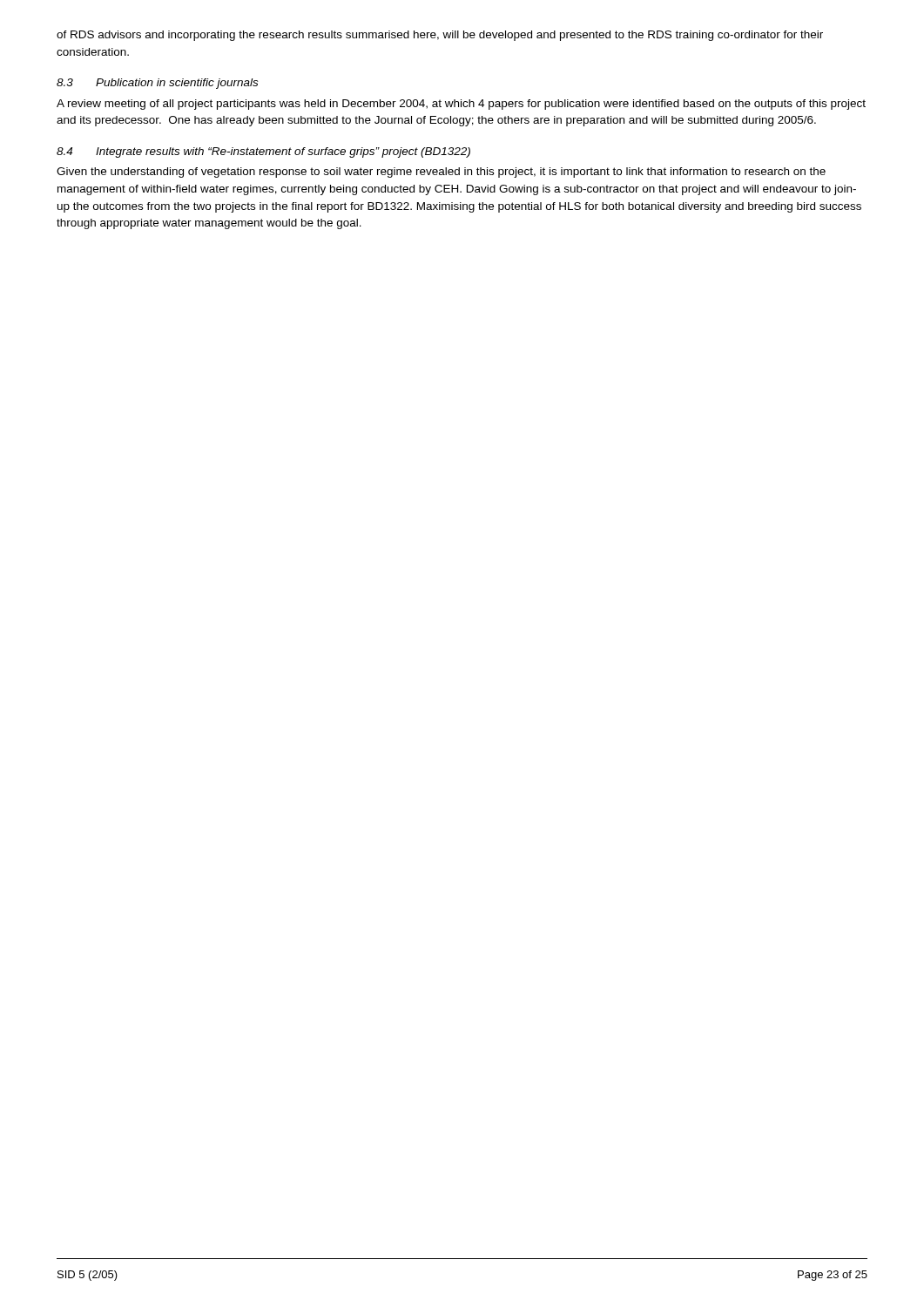This screenshot has height=1307, width=924.
Task: Select the text block that reads "of RDS advisors and incorporating the research results"
Action: 440,43
